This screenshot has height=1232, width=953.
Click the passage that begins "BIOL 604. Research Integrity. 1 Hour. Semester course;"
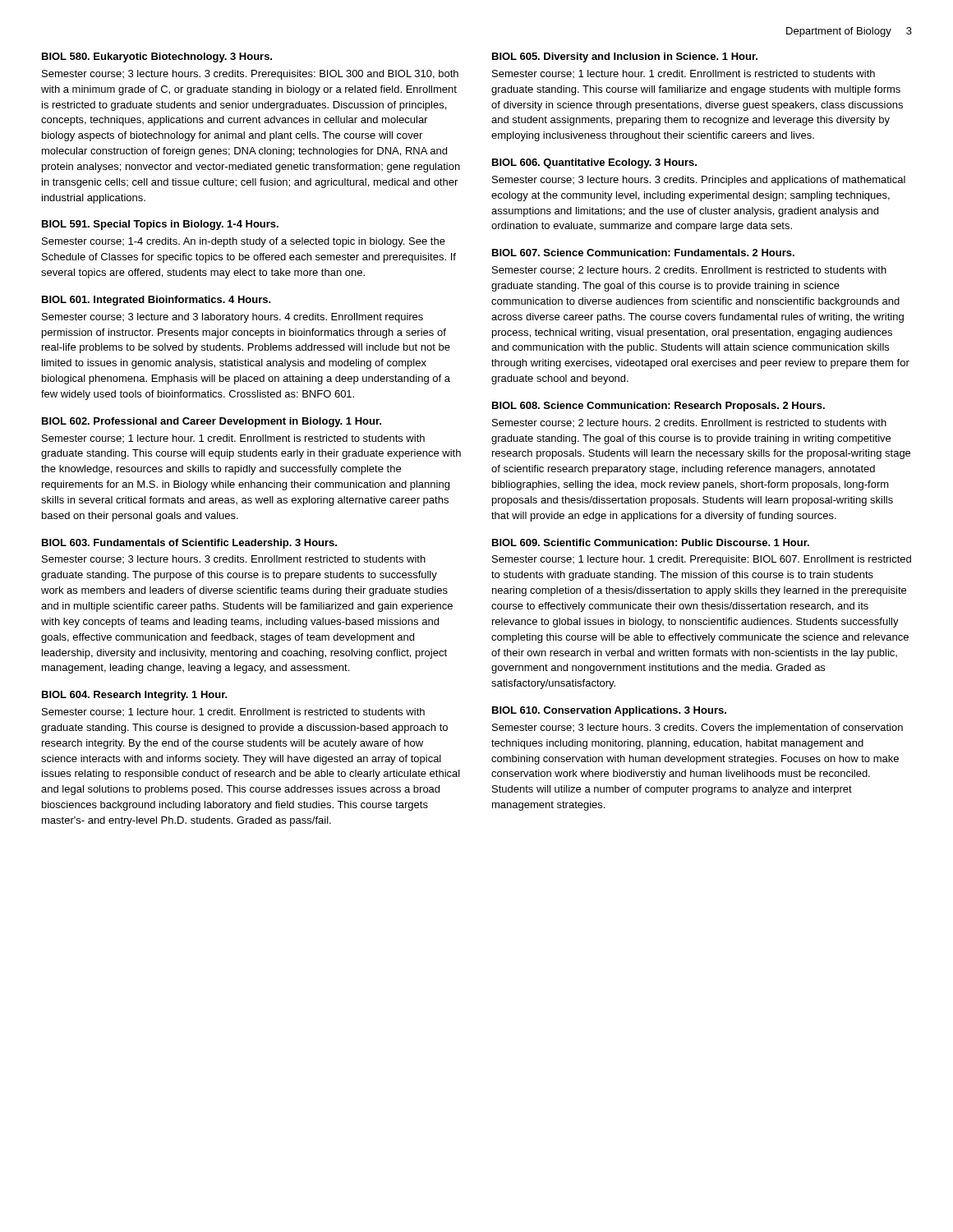point(251,758)
